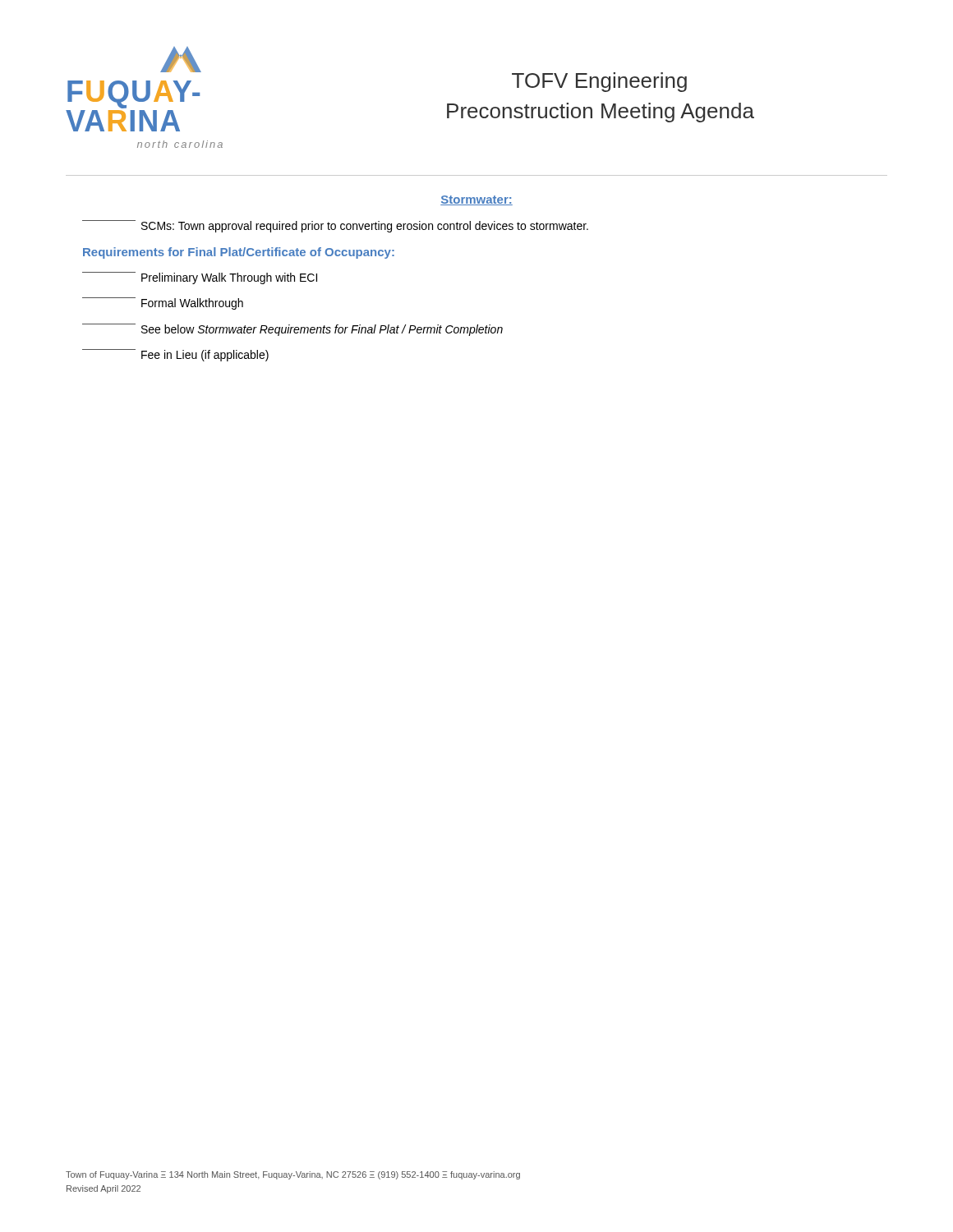
Task: Click a logo
Action: [x=181, y=96]
